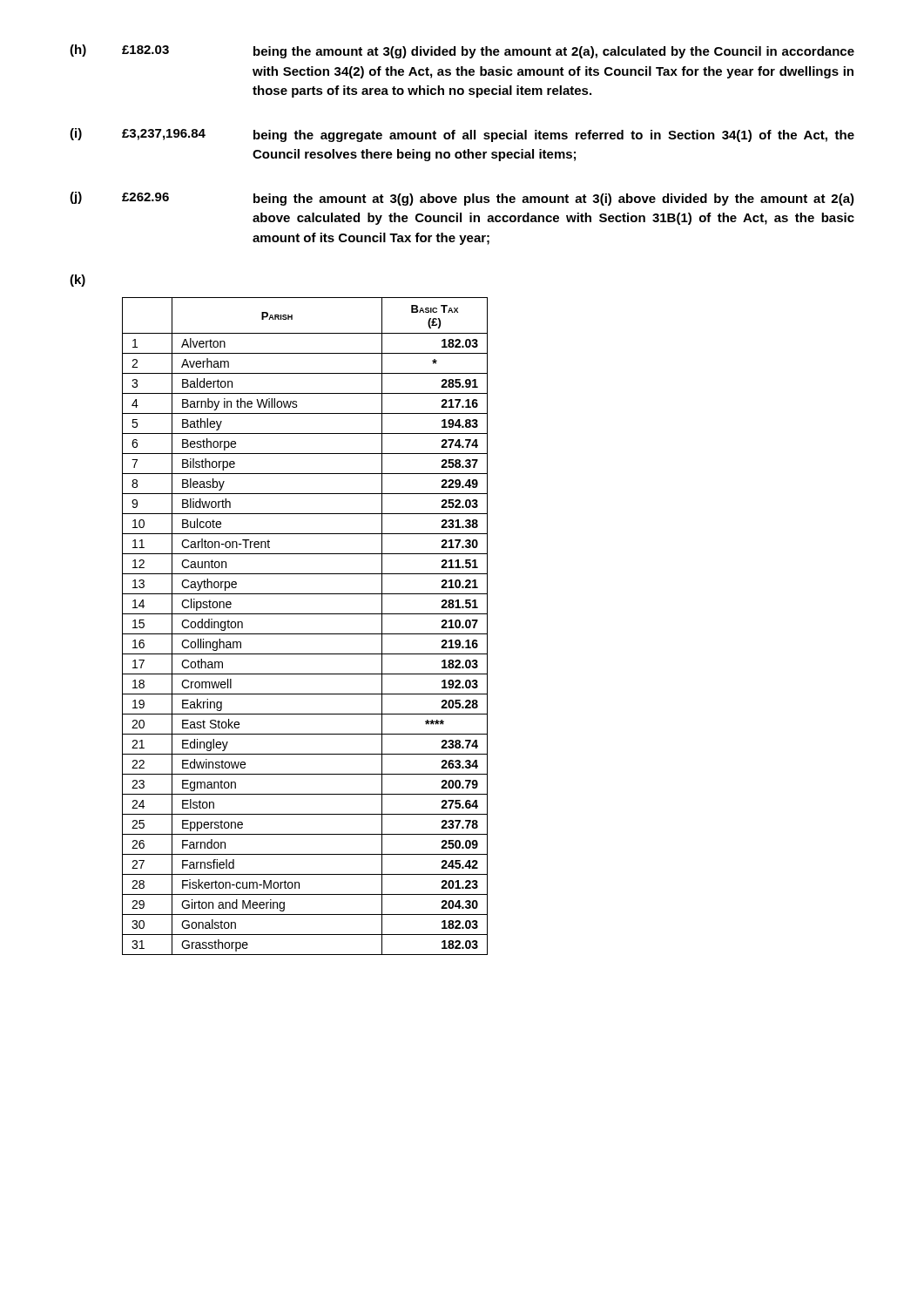Screen dimensions: 1307x924
Task: Locate the element starting "(j) £262.96 being the"
Action: [462, 218]
